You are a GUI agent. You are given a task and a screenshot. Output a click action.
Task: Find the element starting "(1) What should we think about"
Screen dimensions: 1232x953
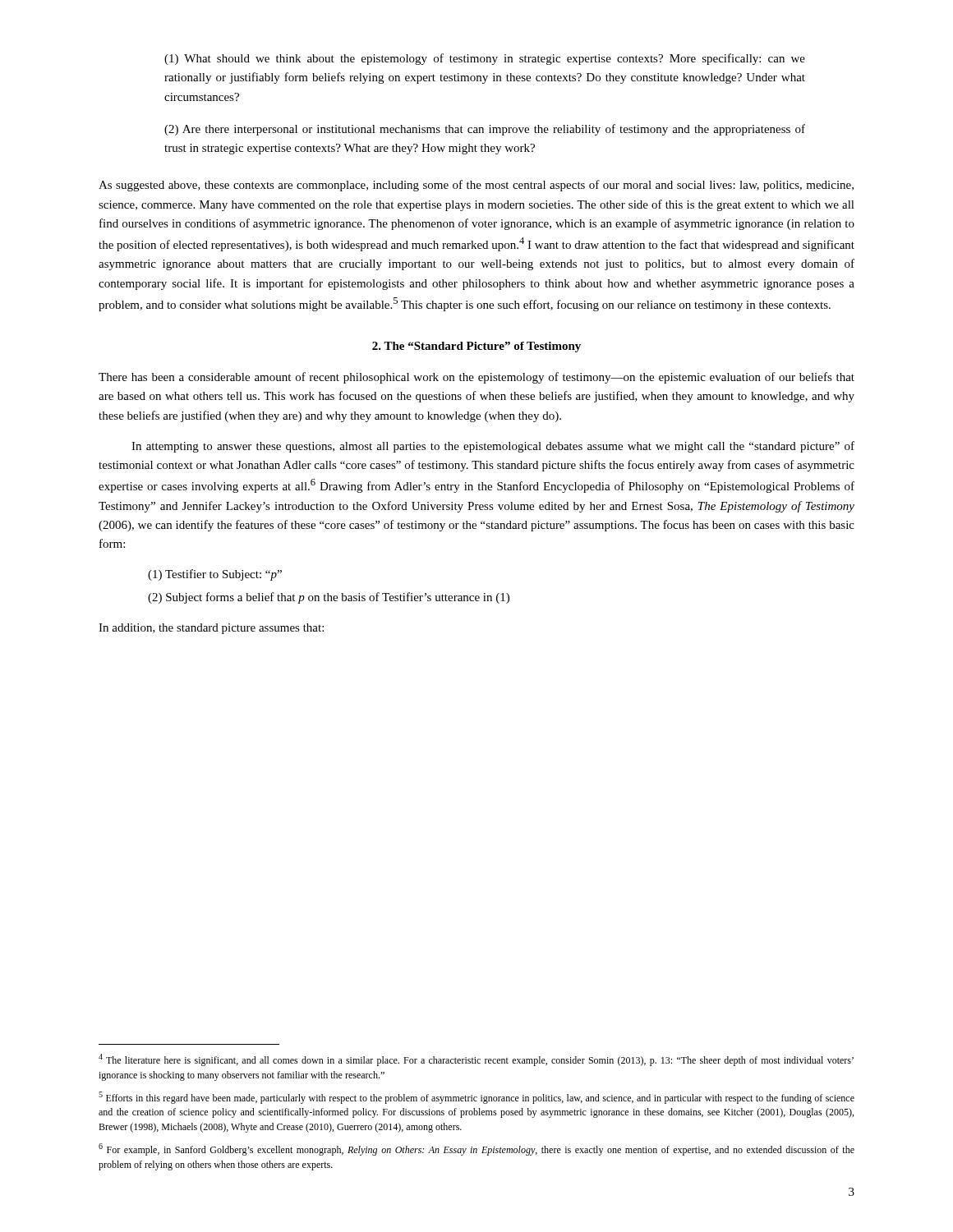485,77
